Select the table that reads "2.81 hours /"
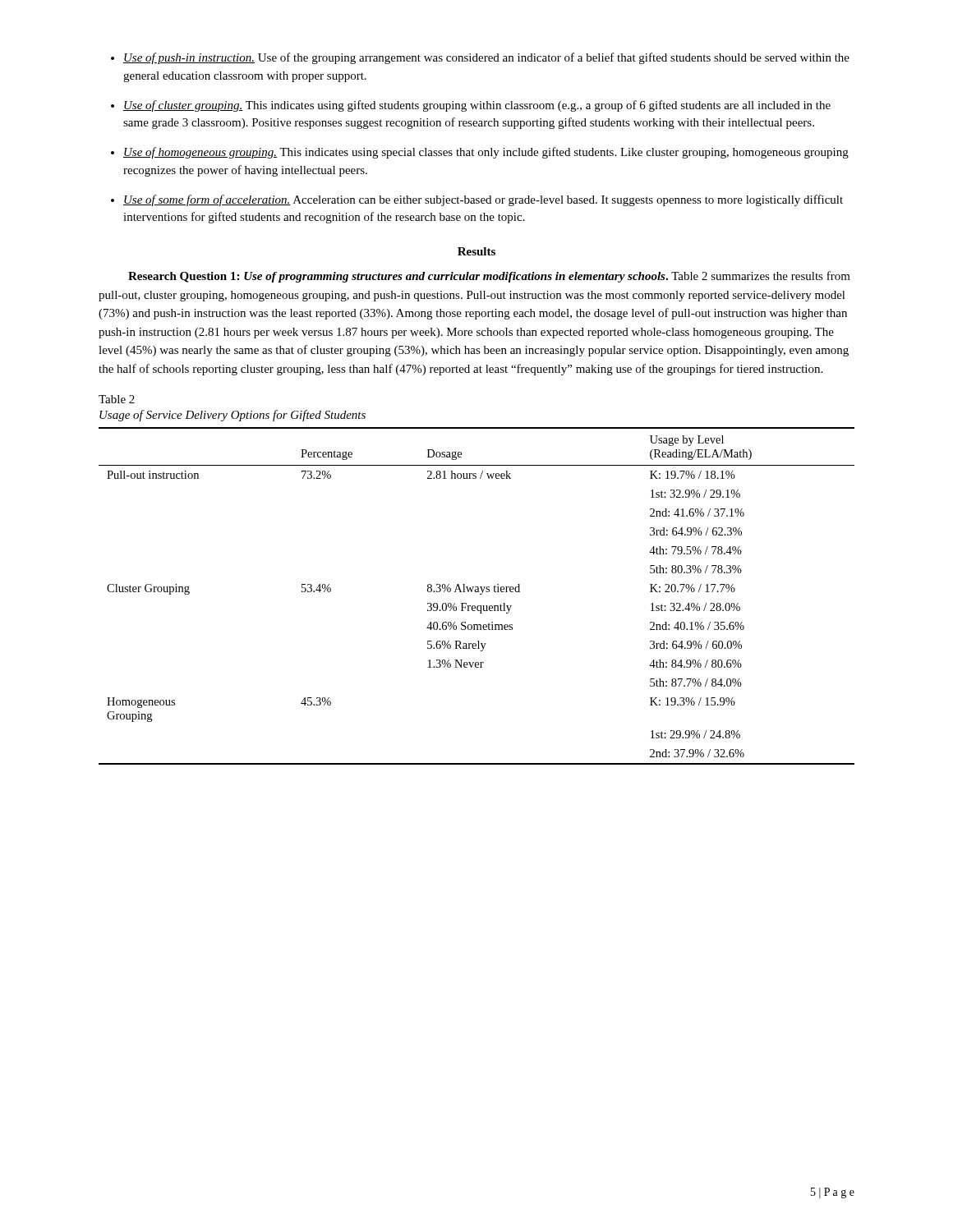 (476, 596)
